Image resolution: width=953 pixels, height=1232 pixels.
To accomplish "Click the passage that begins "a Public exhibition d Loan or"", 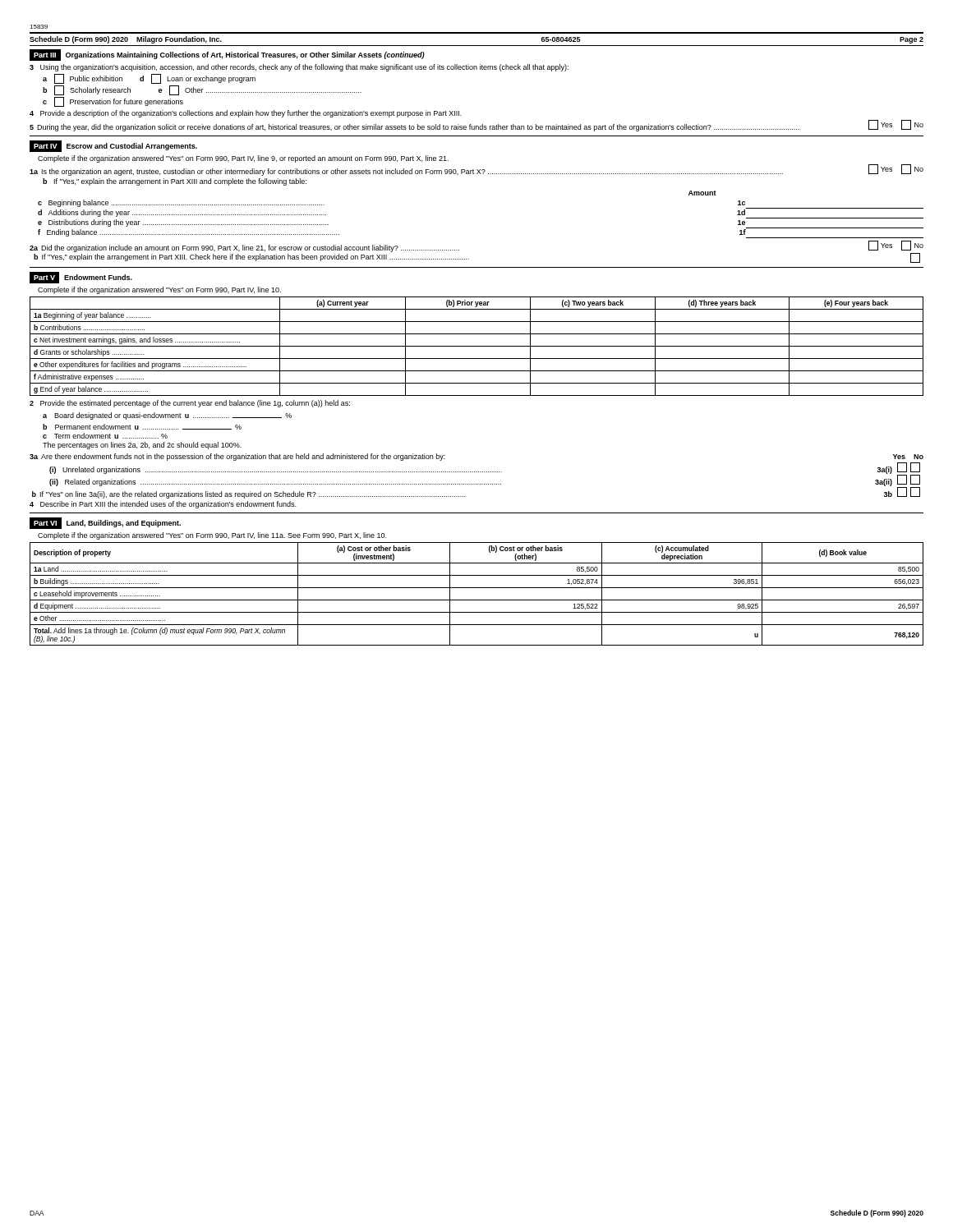I will [x=149, y=79].
